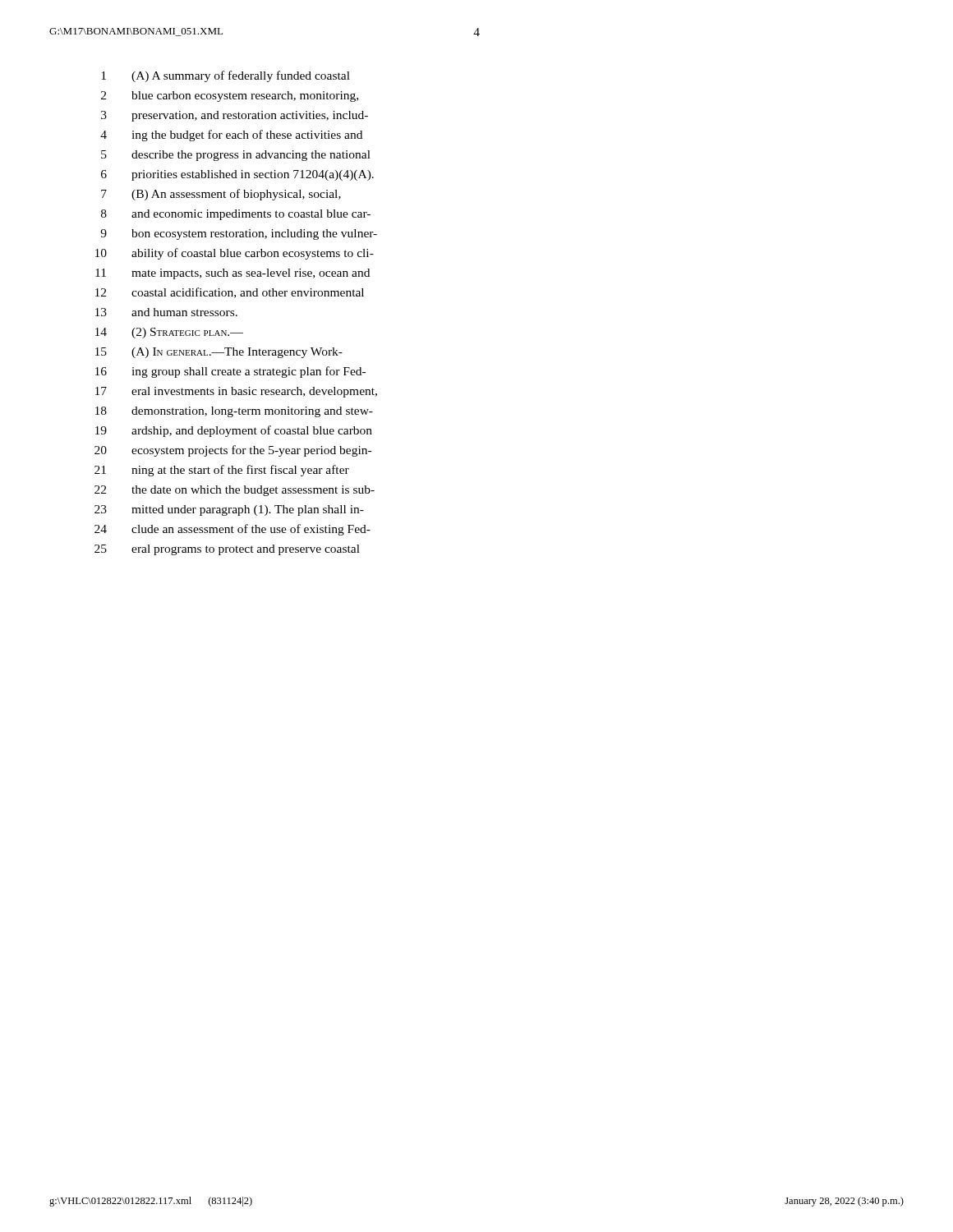Find the list item containing "15 (A) In general.—The Interagency Work-"

coord(219,353)
